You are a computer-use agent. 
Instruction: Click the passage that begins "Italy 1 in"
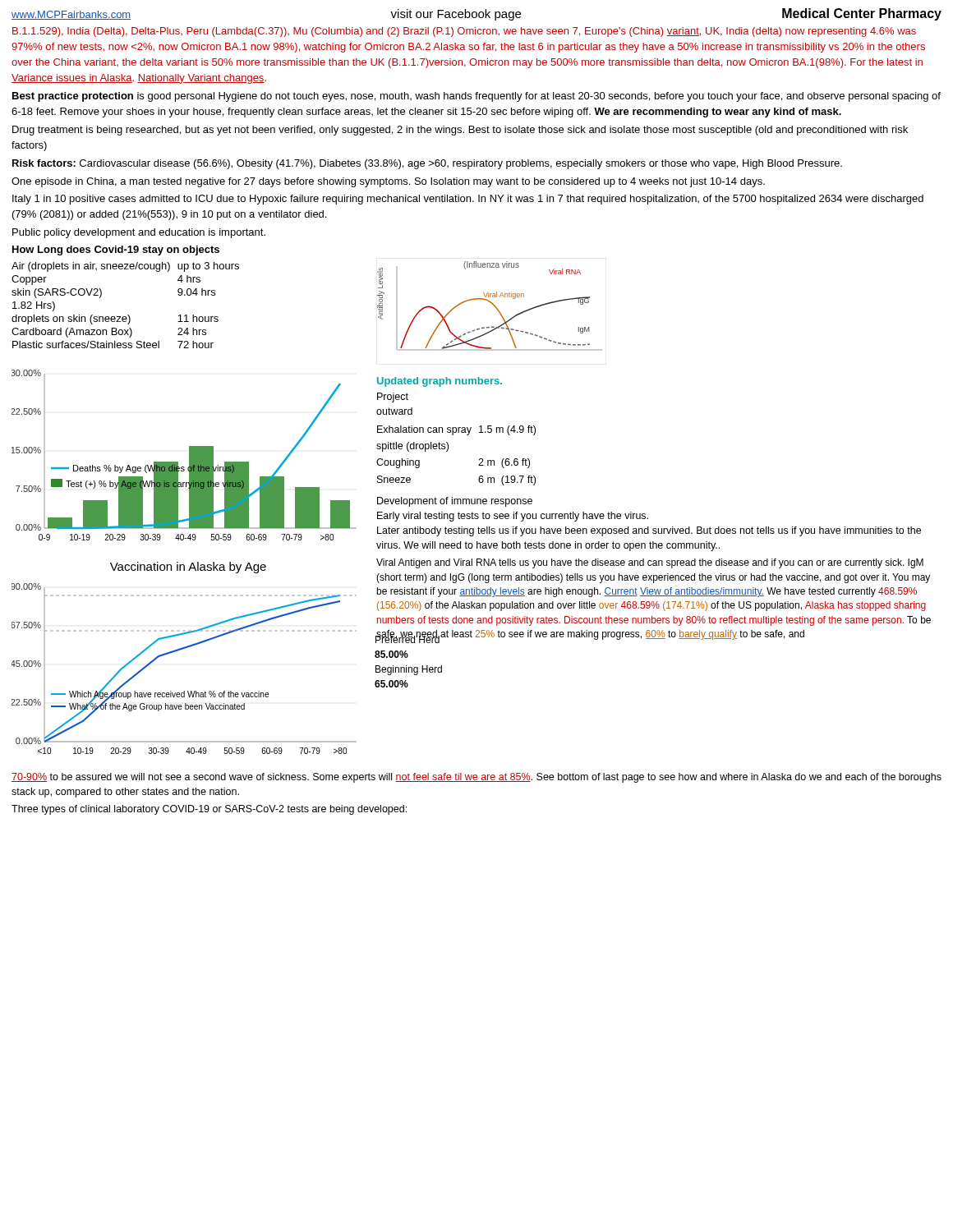pyautogui.click(x=468, y=206)
